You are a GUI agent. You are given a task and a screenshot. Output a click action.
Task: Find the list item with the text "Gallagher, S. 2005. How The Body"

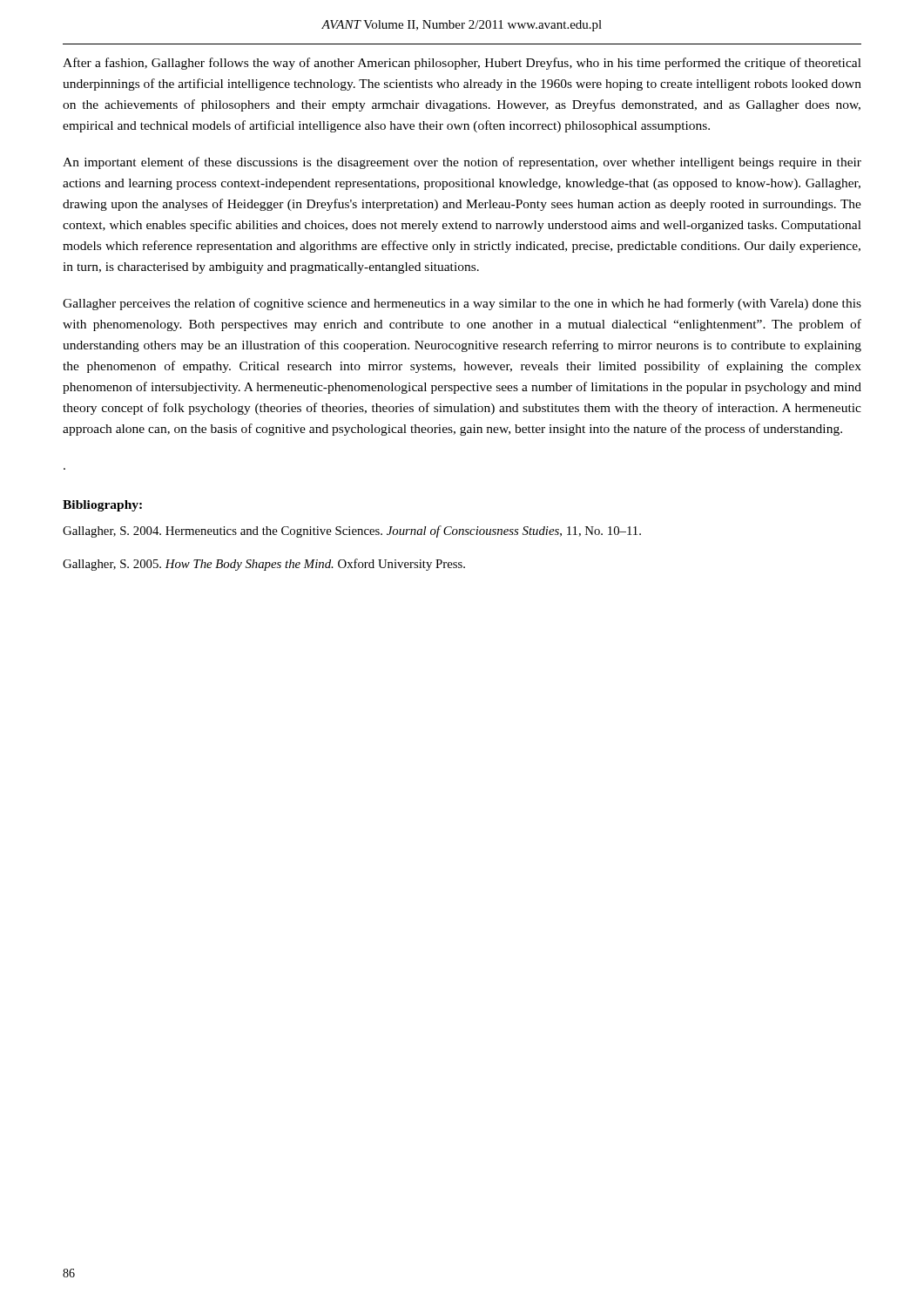[x=462, y=564]
